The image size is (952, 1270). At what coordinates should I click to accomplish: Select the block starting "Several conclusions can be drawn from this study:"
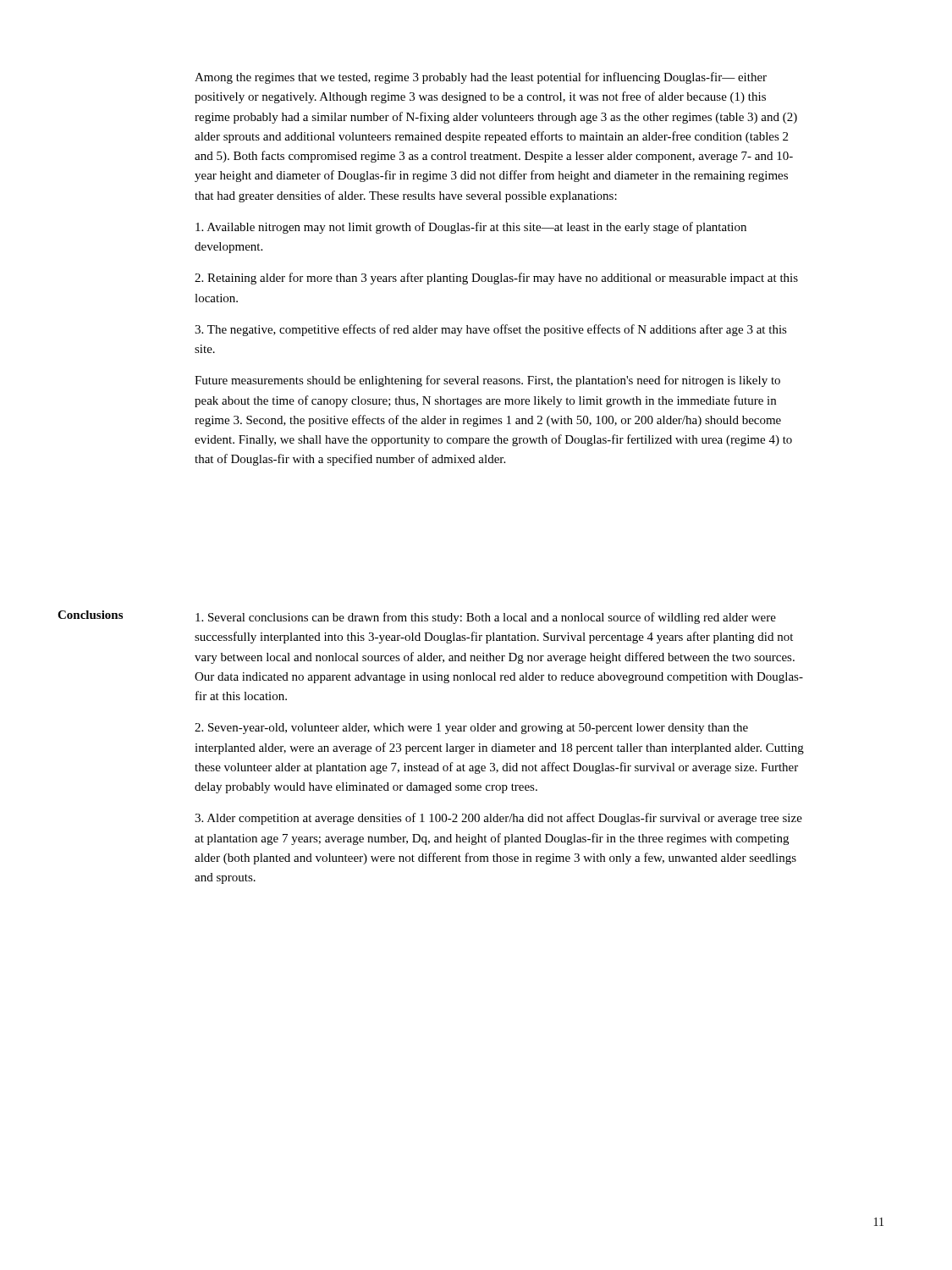click(499, 657)
